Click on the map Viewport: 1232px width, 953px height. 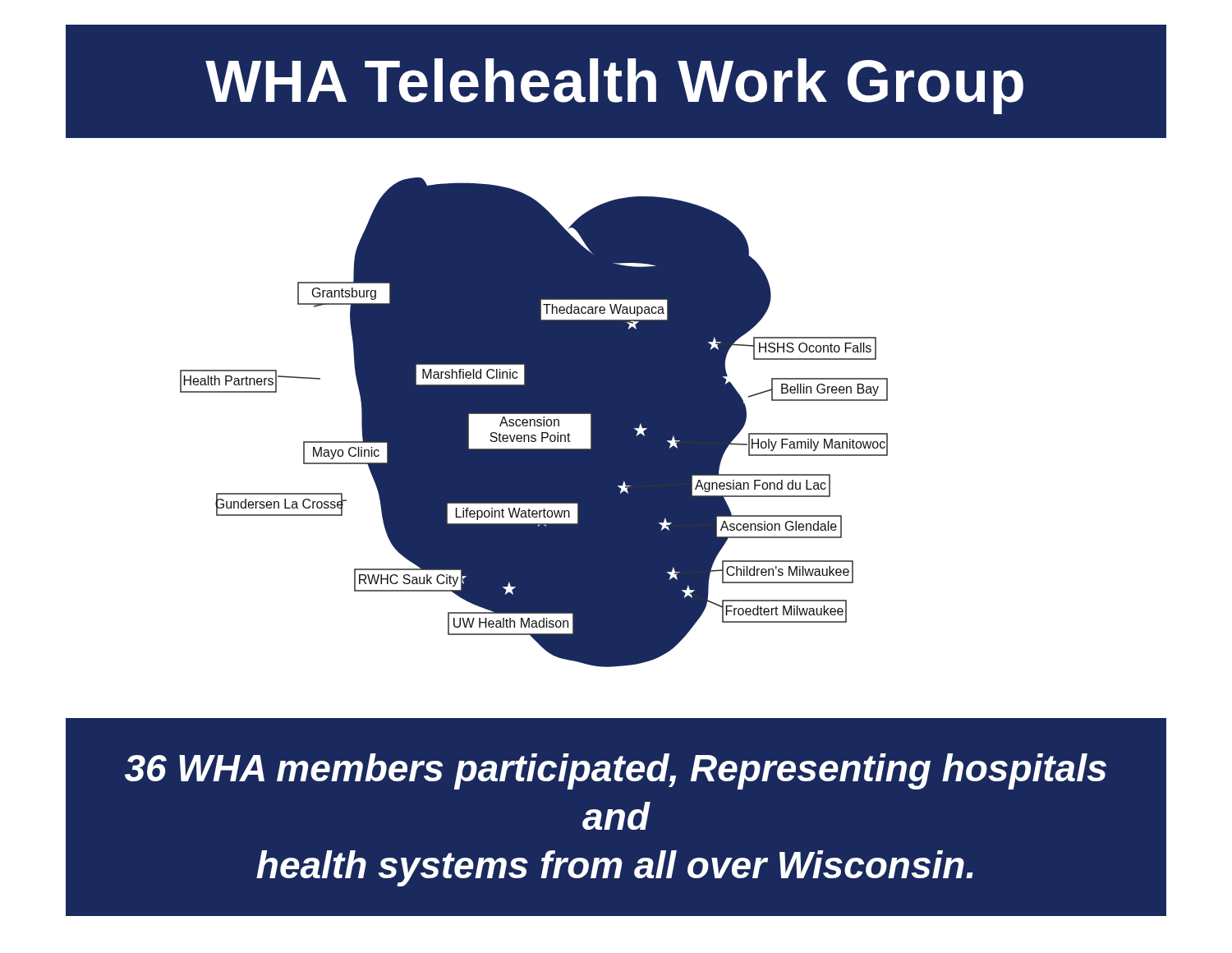click(x=616, y=432)
